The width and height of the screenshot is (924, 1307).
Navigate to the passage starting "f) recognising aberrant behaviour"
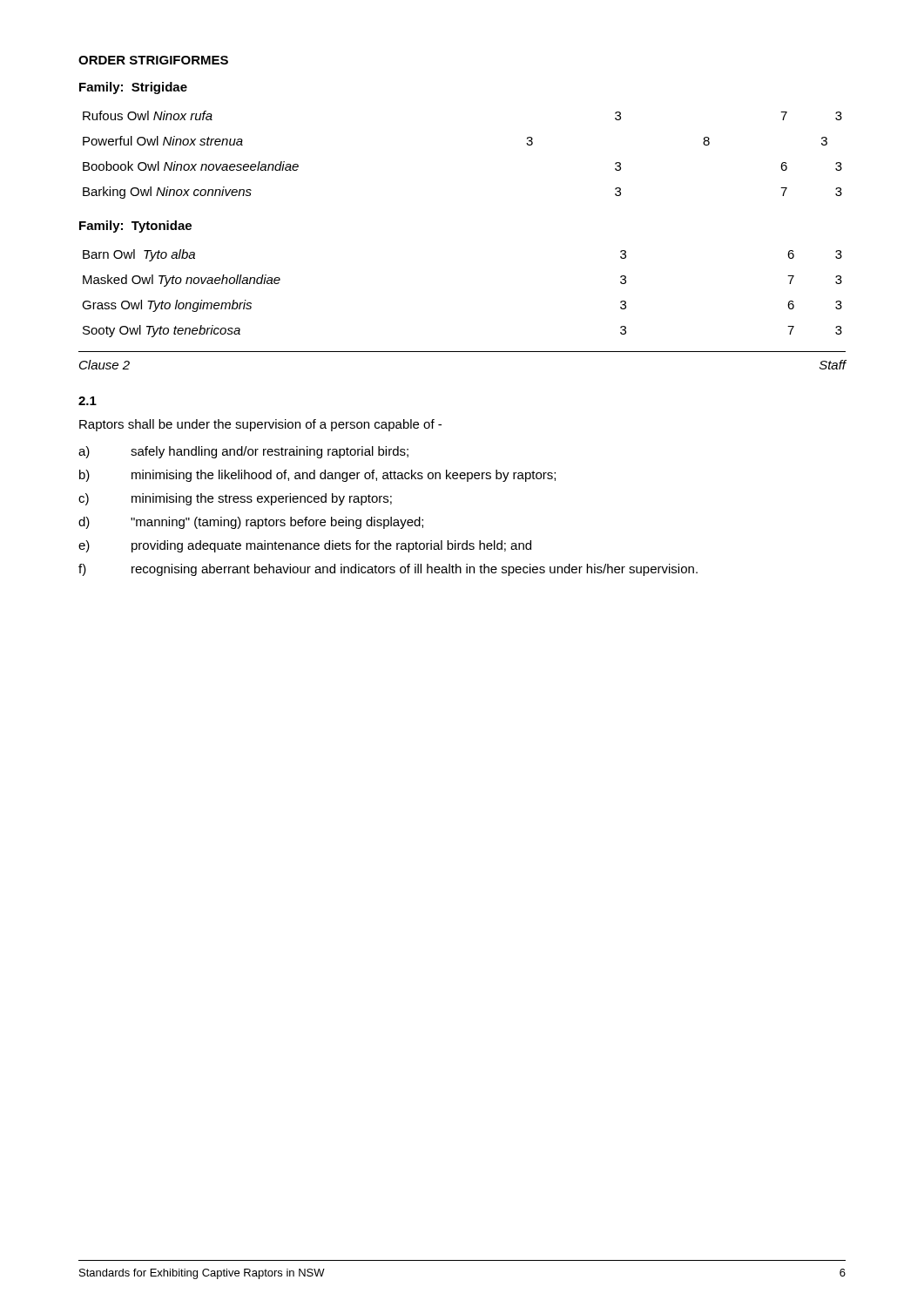462,569
